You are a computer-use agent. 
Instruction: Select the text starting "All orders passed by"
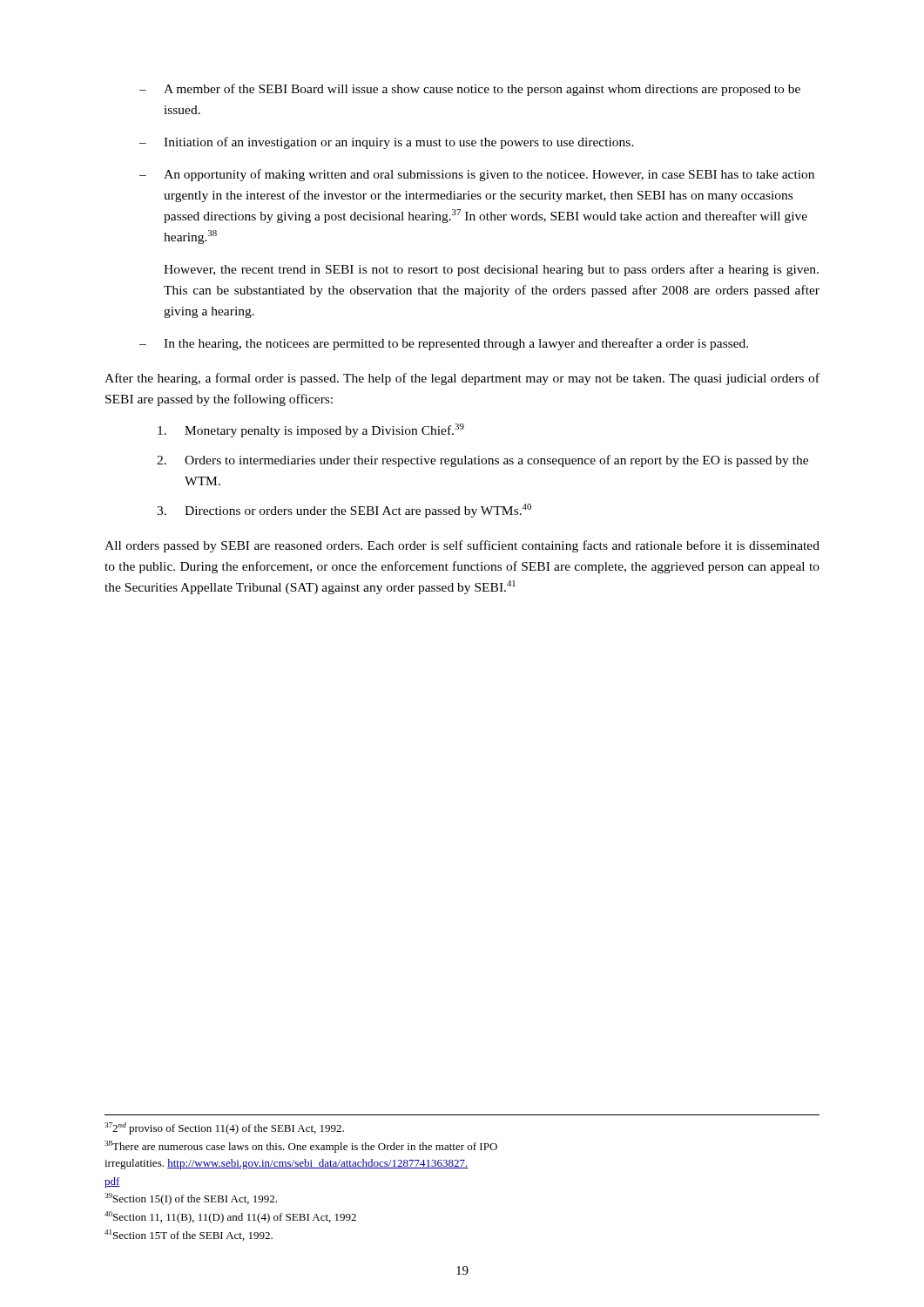point(462,566)
